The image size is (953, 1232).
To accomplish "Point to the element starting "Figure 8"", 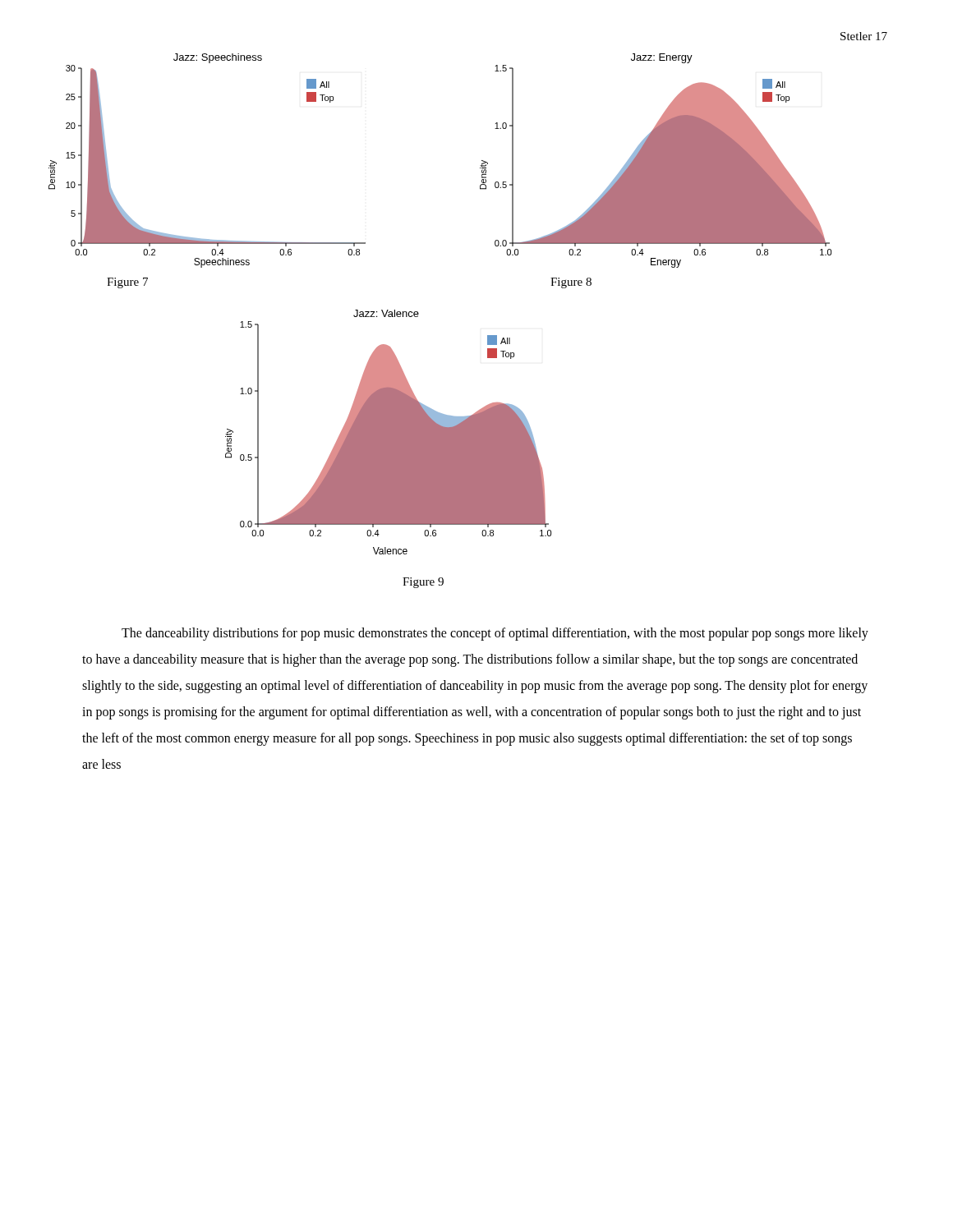I will pos(571,282).
